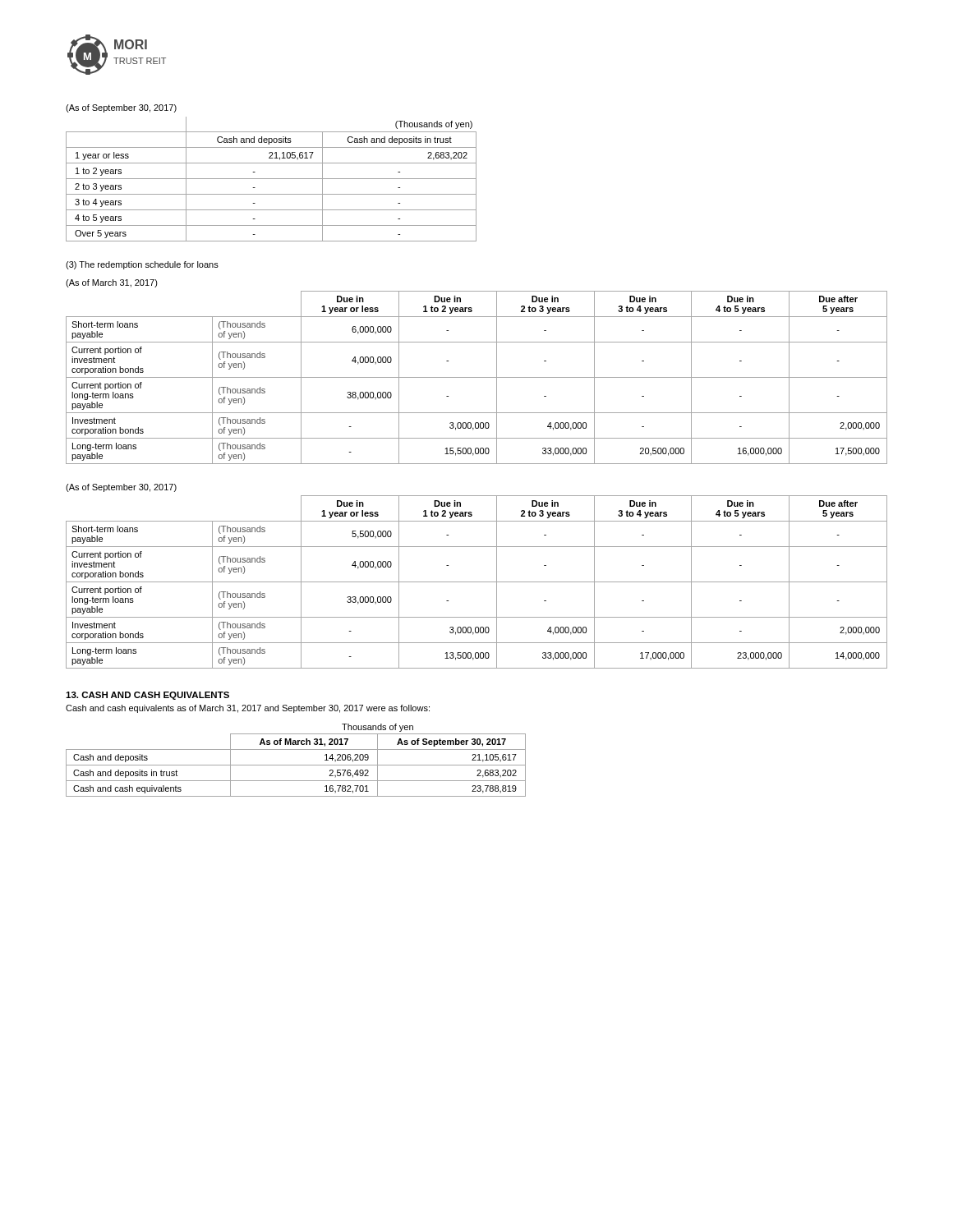
Task: Navigate to the text block starting "(As of March 31, 2017)"
Action: click(112, 282)
